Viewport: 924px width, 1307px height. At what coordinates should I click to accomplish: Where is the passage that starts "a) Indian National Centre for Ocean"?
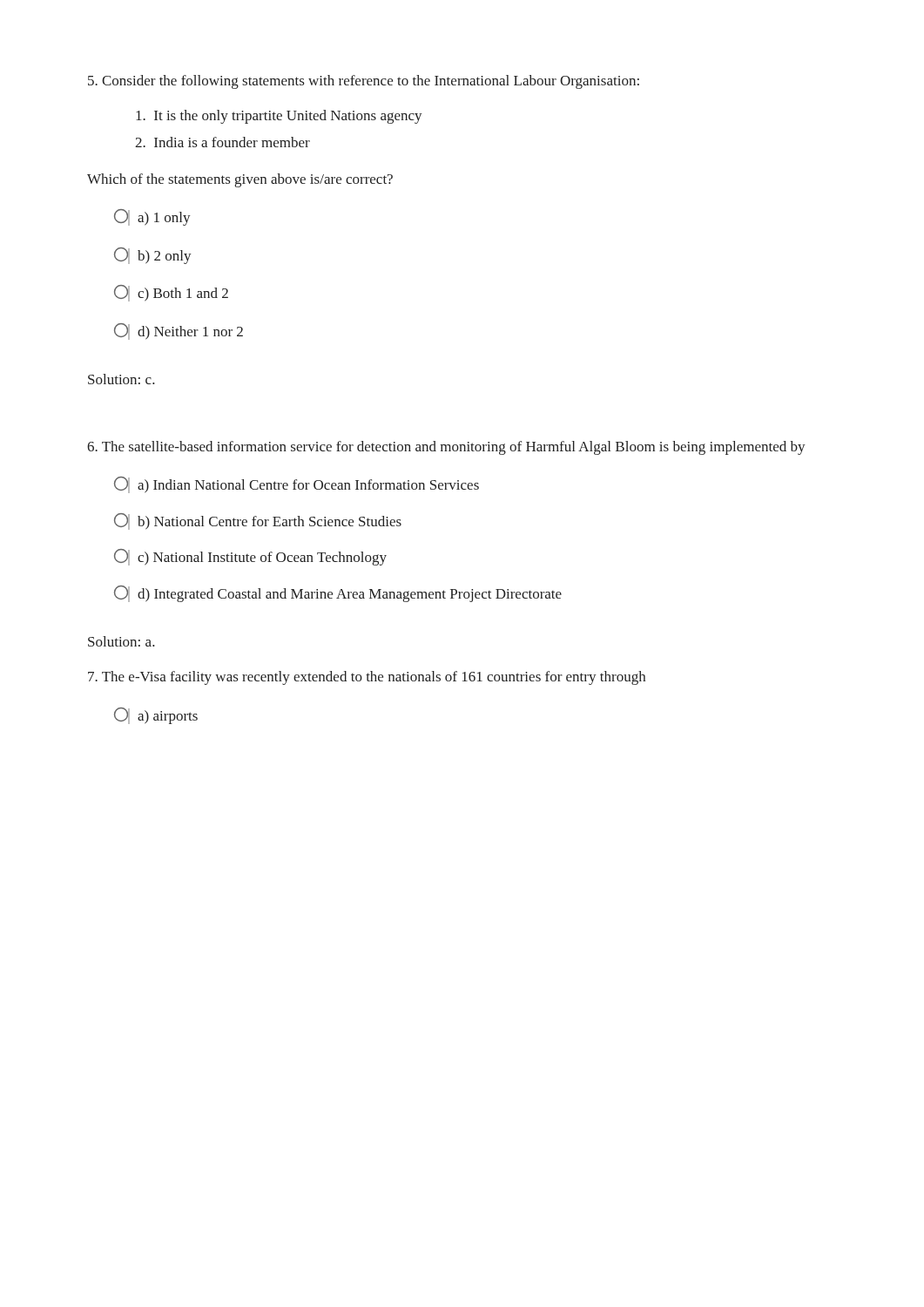pyautogui.click(x=296, y=485)
